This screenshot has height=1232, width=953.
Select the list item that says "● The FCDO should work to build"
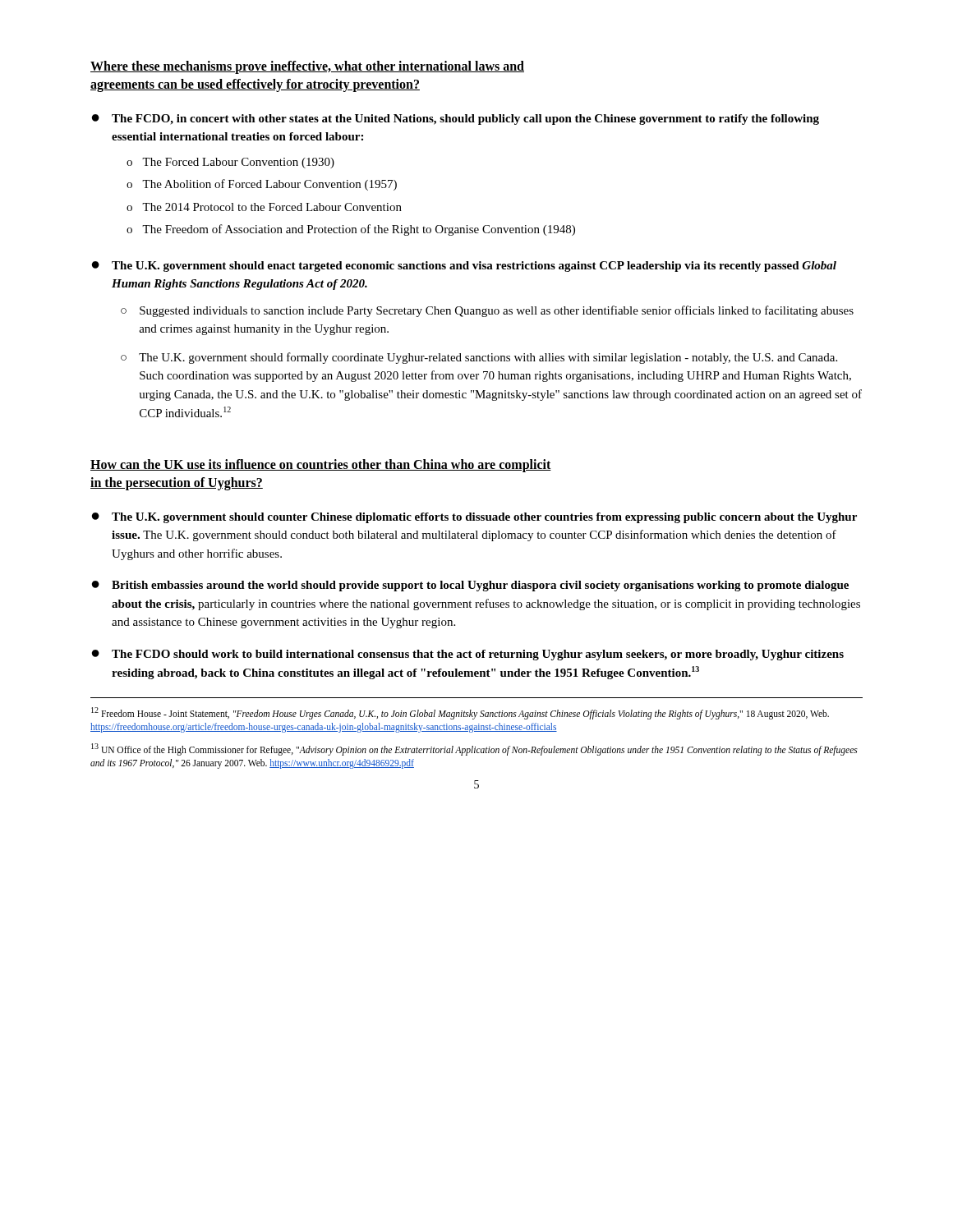point(476,663)
